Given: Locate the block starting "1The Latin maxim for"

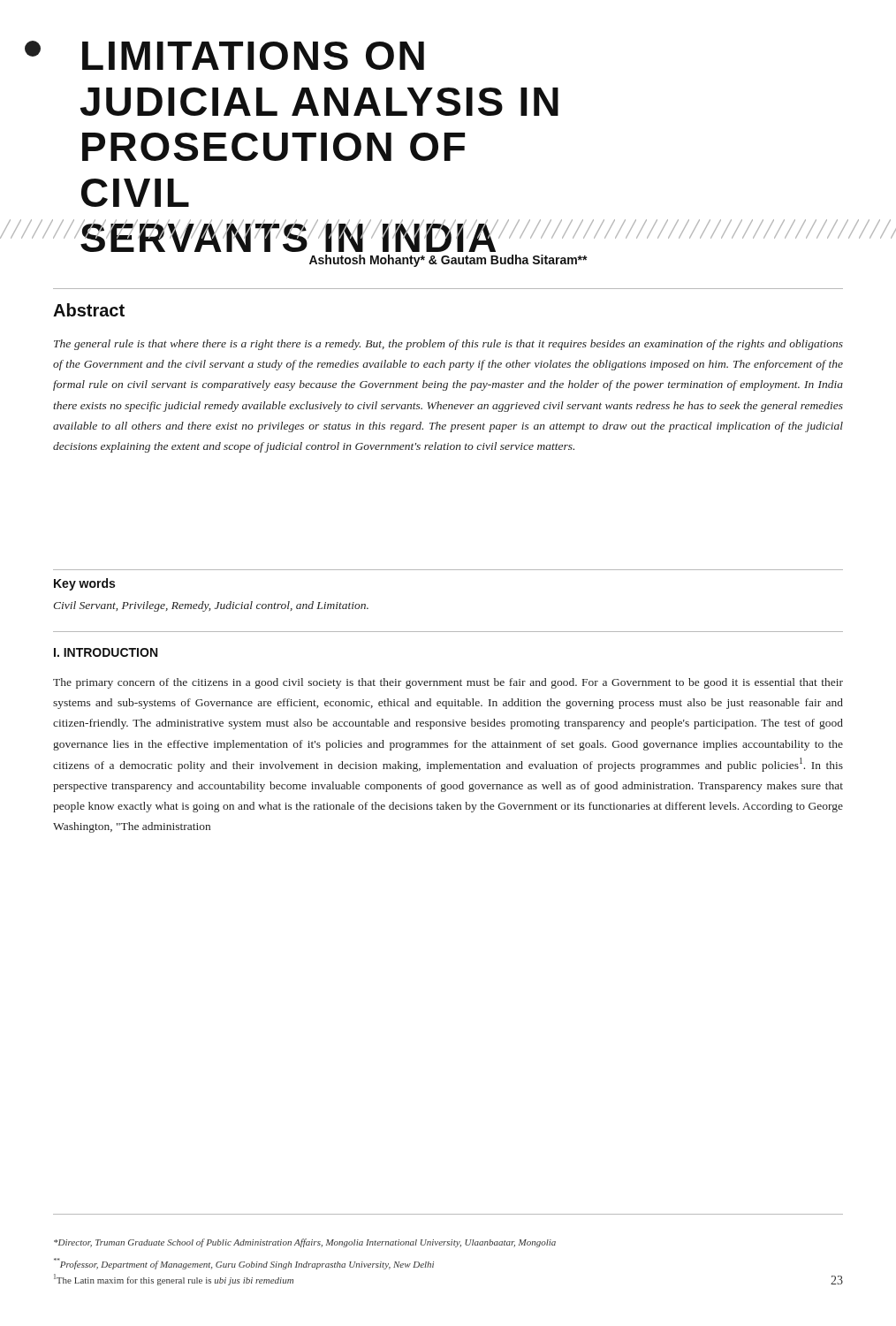Looking at the screenshot, I should point(173,1279).
